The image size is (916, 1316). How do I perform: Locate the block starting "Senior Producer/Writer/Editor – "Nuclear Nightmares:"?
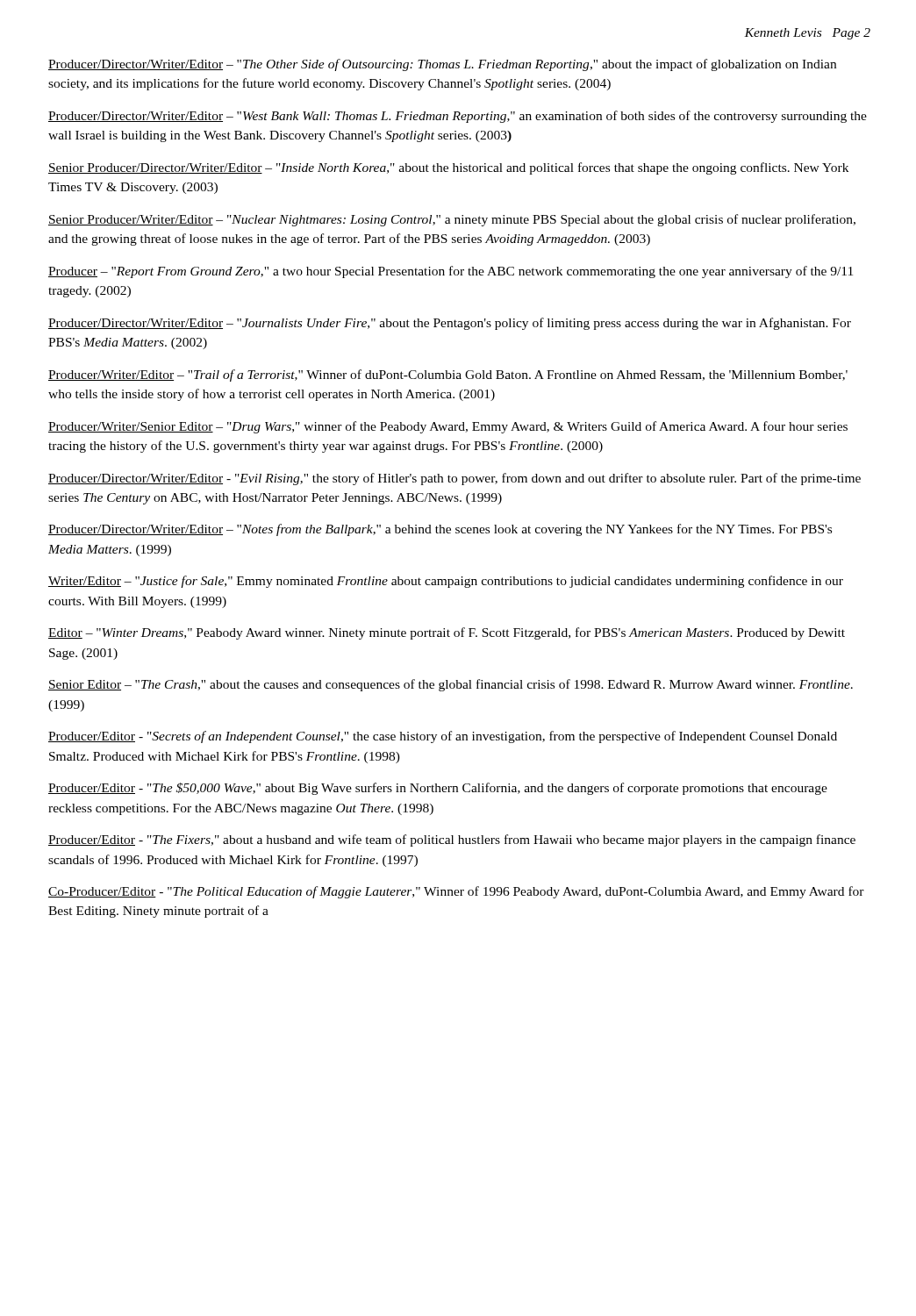[452, 229]
